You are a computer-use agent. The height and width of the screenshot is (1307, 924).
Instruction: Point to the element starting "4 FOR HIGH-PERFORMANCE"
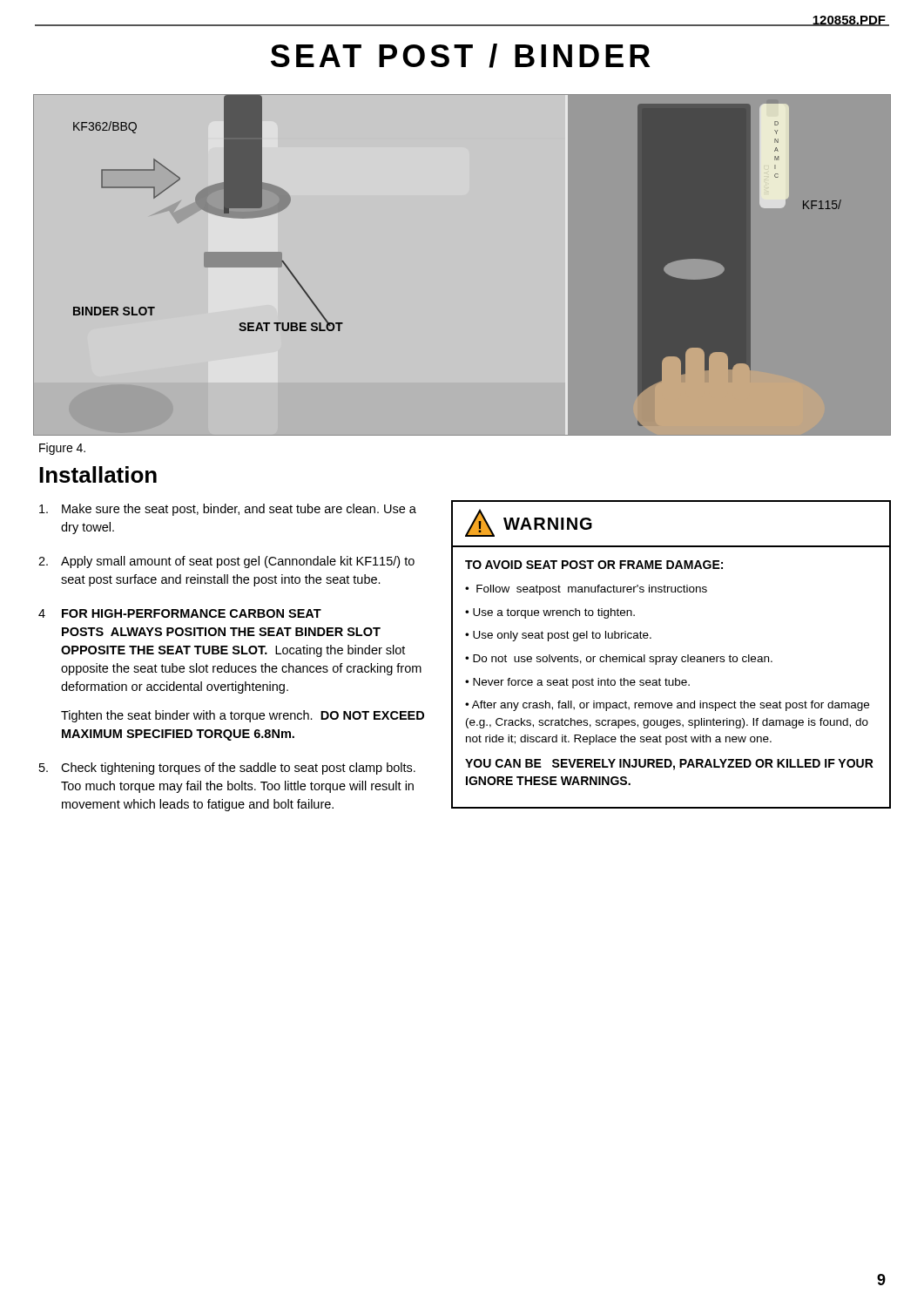232,674
